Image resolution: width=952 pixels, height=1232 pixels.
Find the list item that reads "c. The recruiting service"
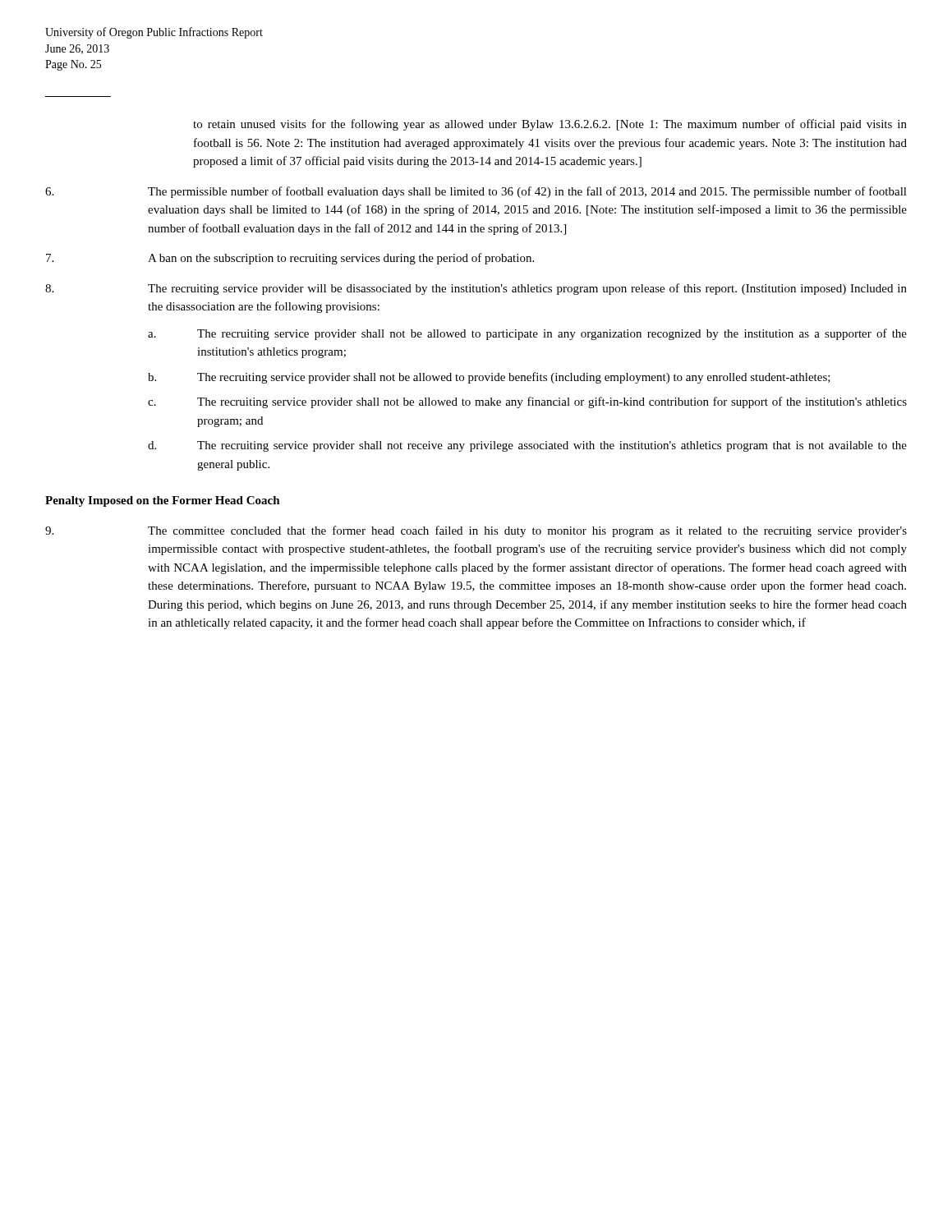tap(527, 411)
